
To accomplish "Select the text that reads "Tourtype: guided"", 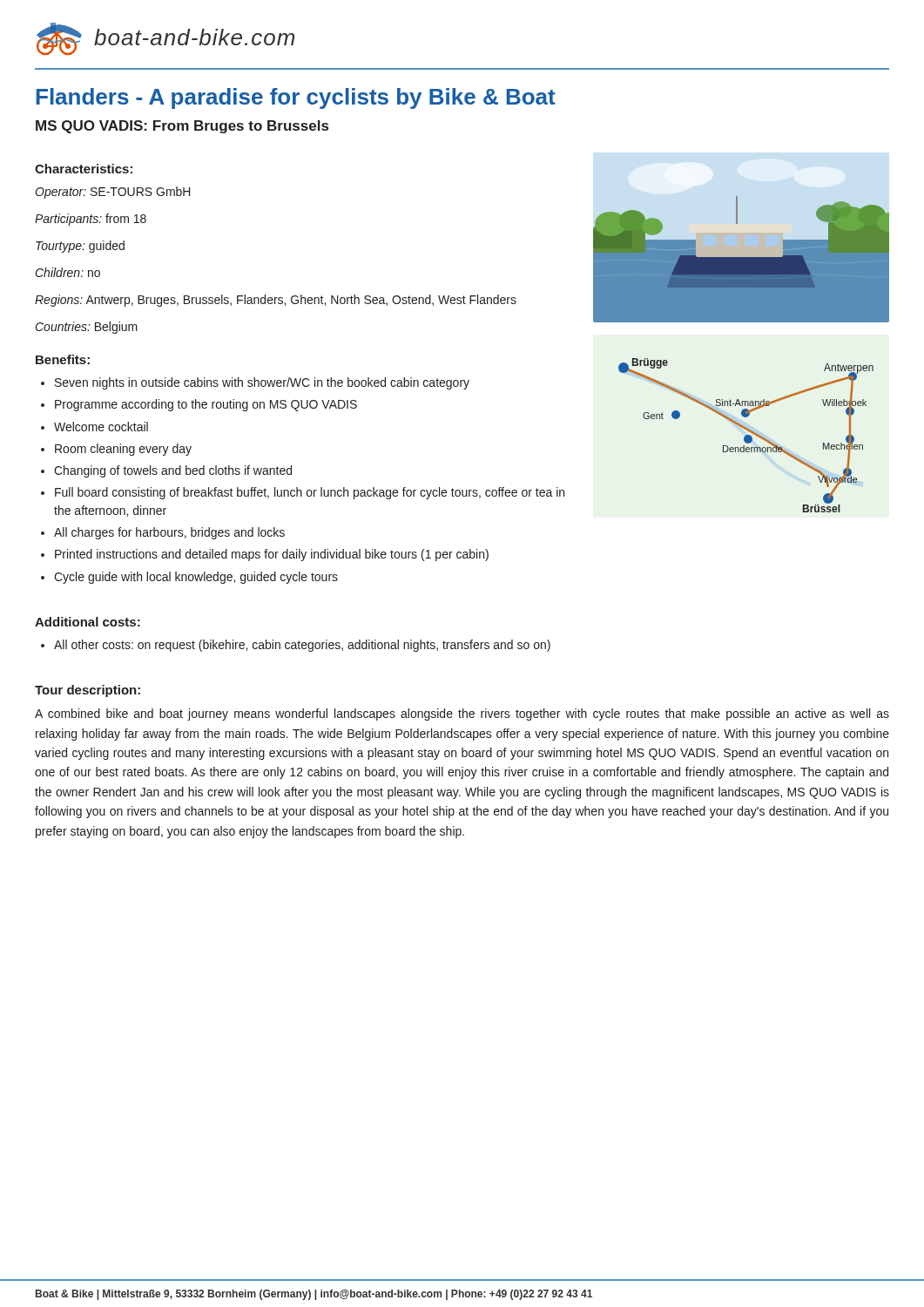I will pos(80,246).
